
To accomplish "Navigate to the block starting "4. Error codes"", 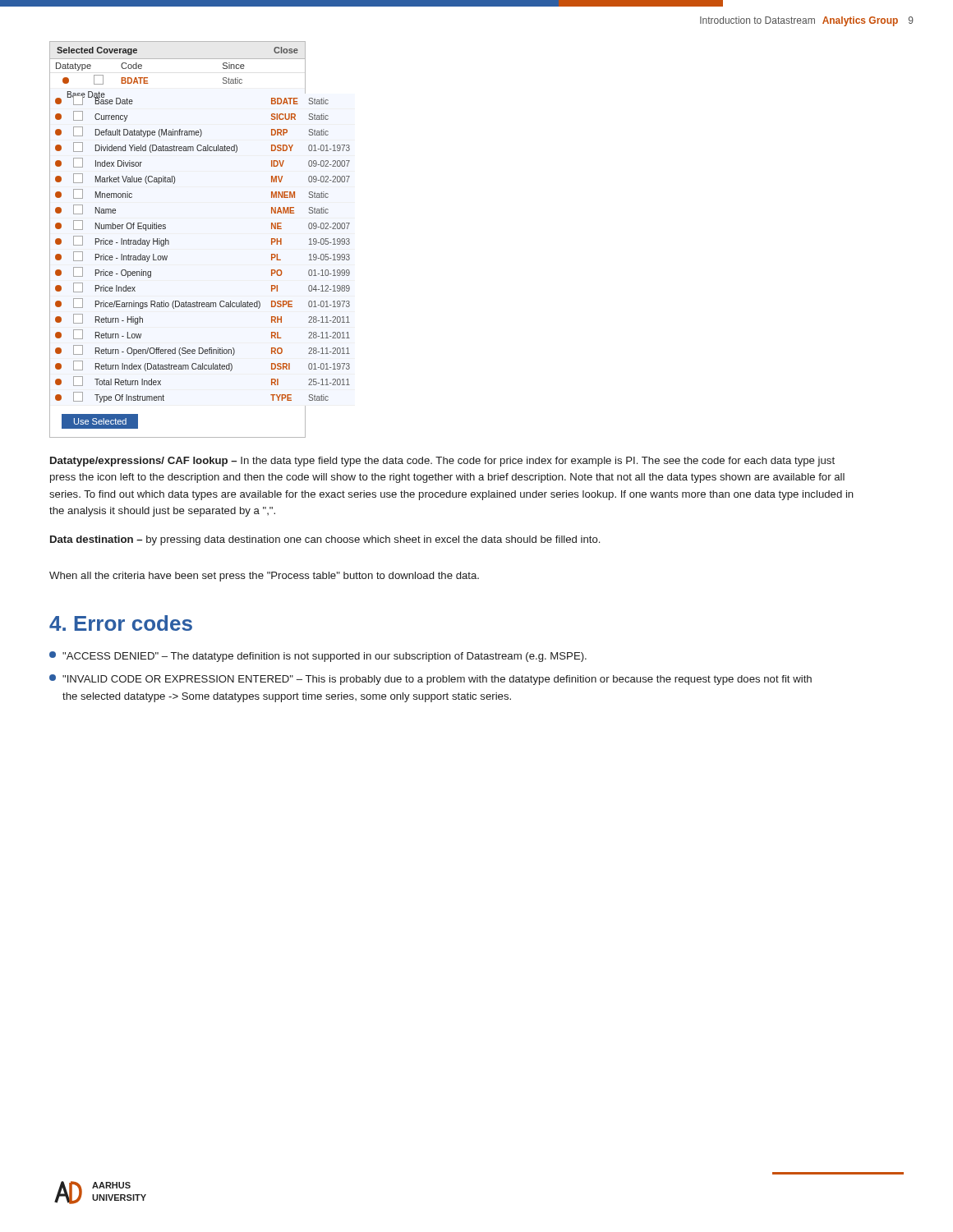I will pos(121,623).
